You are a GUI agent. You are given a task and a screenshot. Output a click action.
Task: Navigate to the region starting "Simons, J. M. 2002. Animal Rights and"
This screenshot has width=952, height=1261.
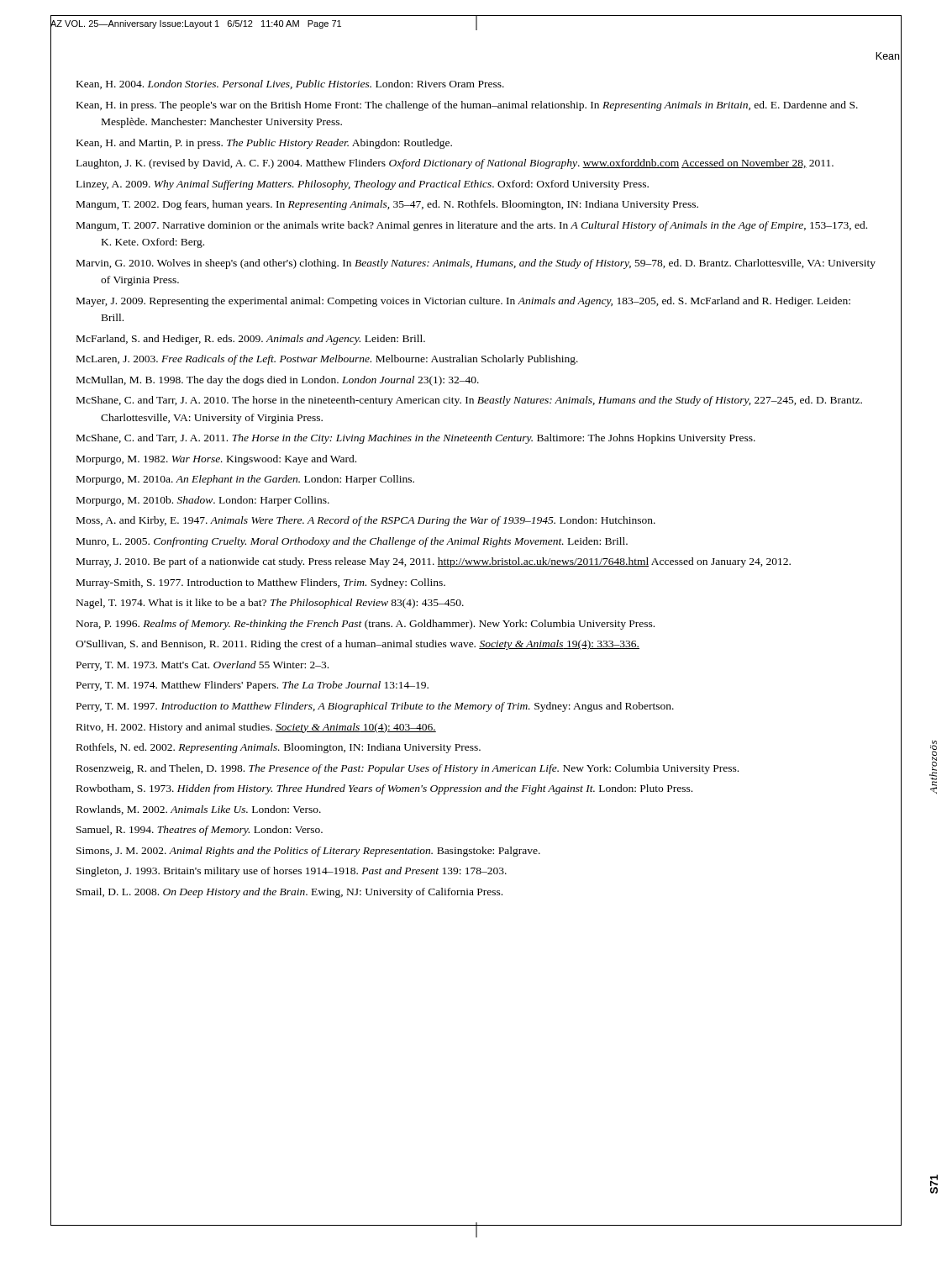(308, 850)
